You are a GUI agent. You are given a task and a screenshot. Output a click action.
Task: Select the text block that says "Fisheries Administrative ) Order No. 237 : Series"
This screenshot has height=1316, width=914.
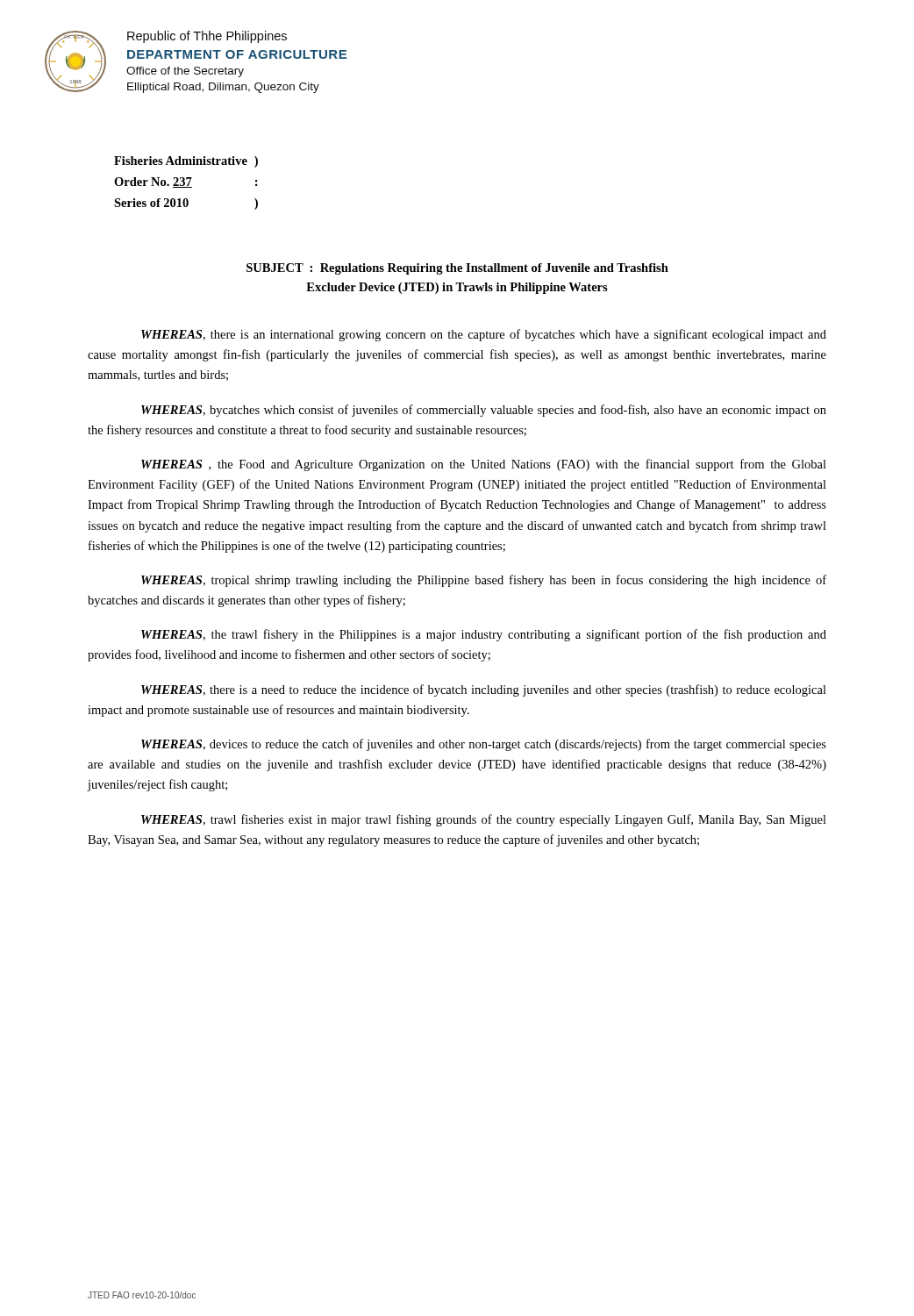tap(189, 182)
